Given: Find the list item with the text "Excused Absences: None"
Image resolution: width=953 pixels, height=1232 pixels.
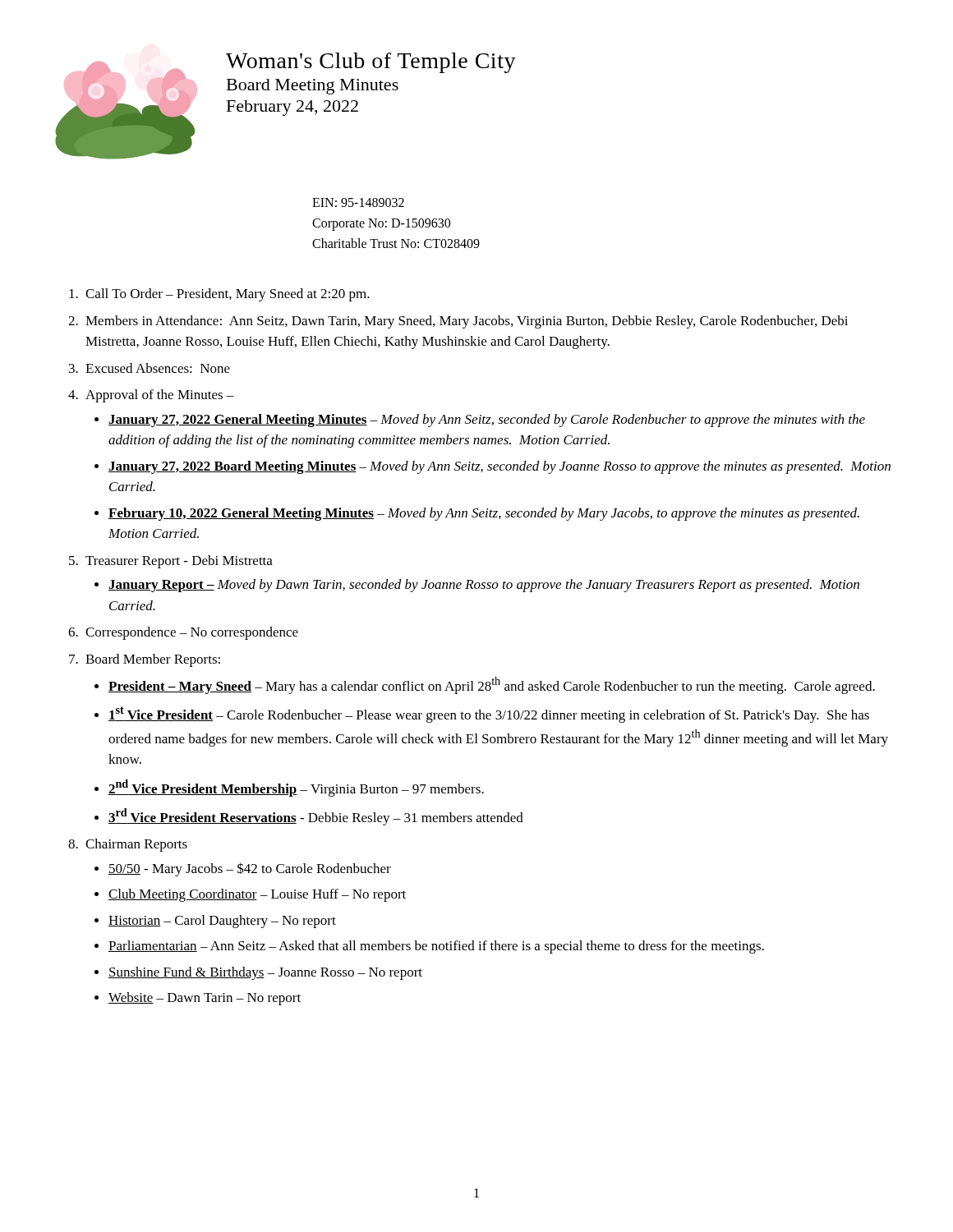Looking at the screenshot, I should click(x=158, y=368).
